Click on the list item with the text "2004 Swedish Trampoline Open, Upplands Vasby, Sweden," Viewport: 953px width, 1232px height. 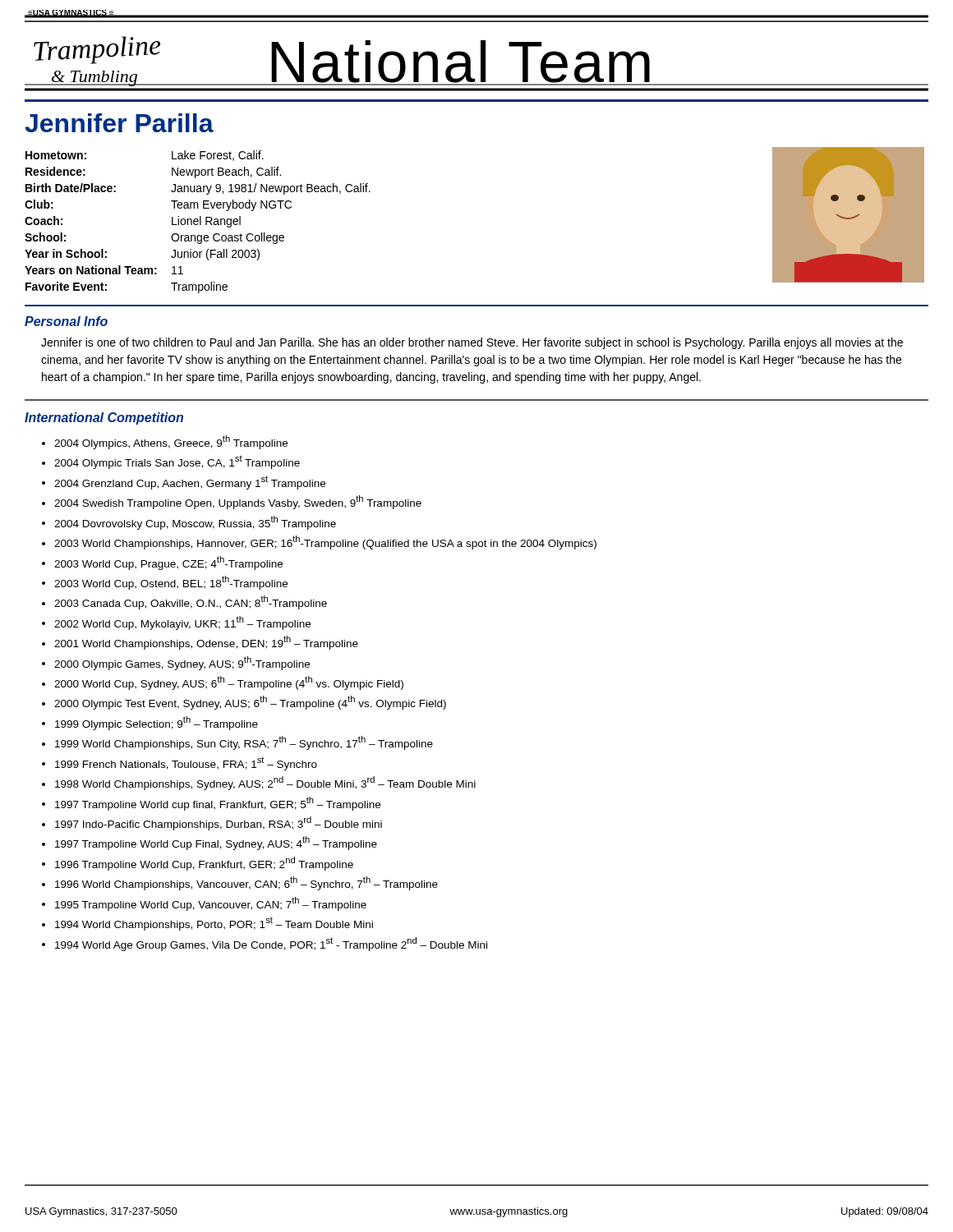[238, 501]
